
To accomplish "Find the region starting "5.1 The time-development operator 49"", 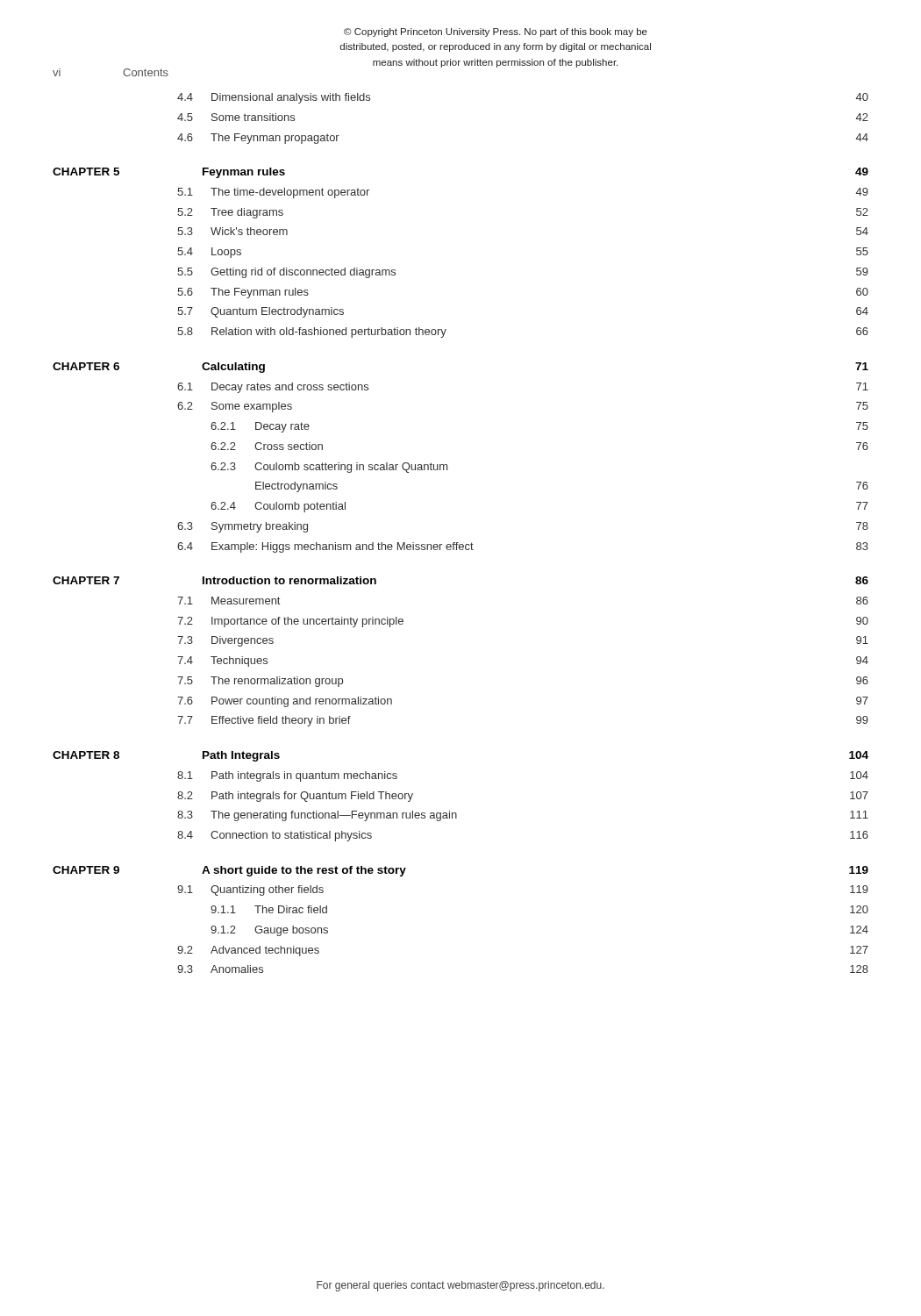I will (288, 194).
